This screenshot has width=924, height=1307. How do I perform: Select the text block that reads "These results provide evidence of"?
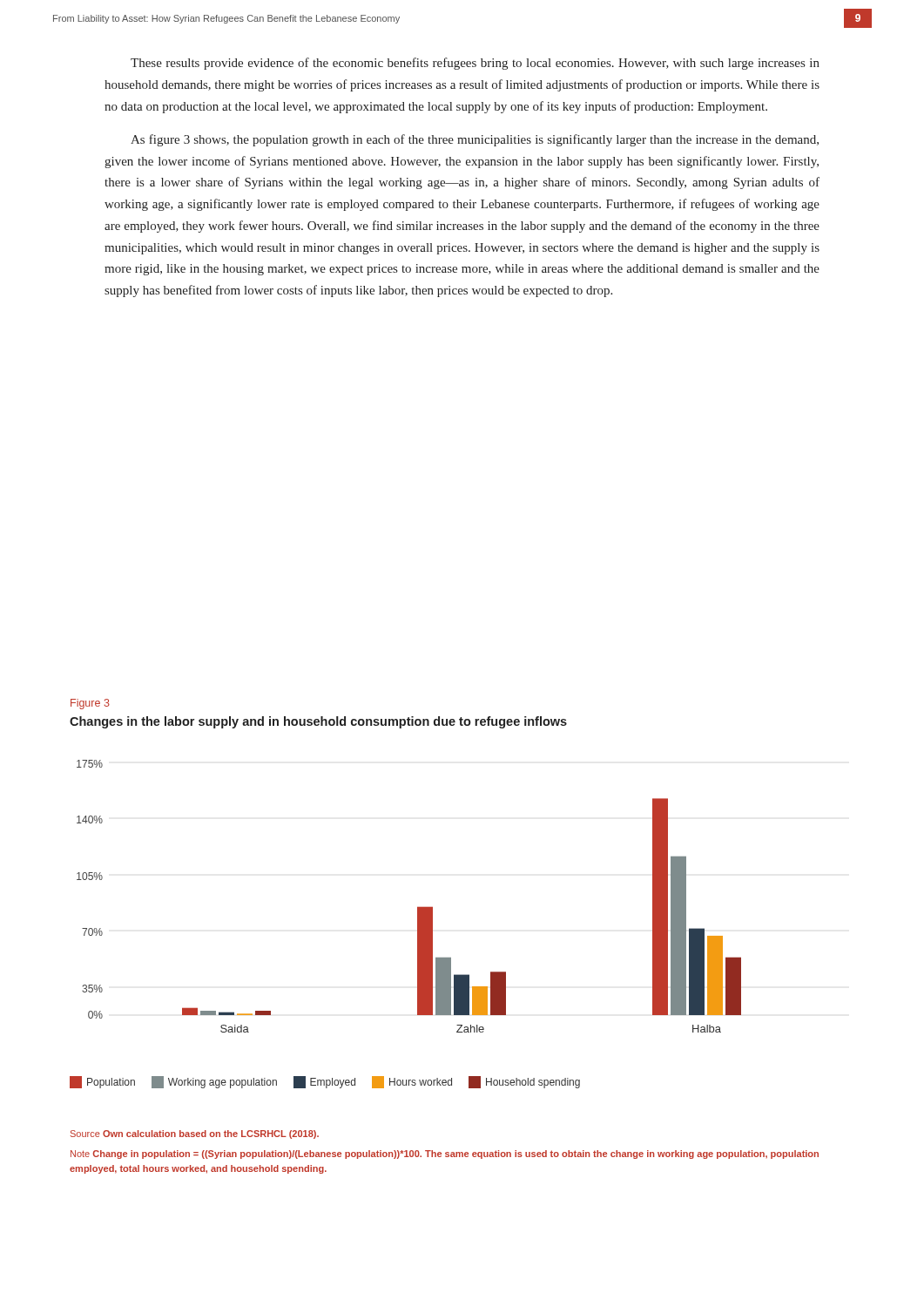point(462,177)
